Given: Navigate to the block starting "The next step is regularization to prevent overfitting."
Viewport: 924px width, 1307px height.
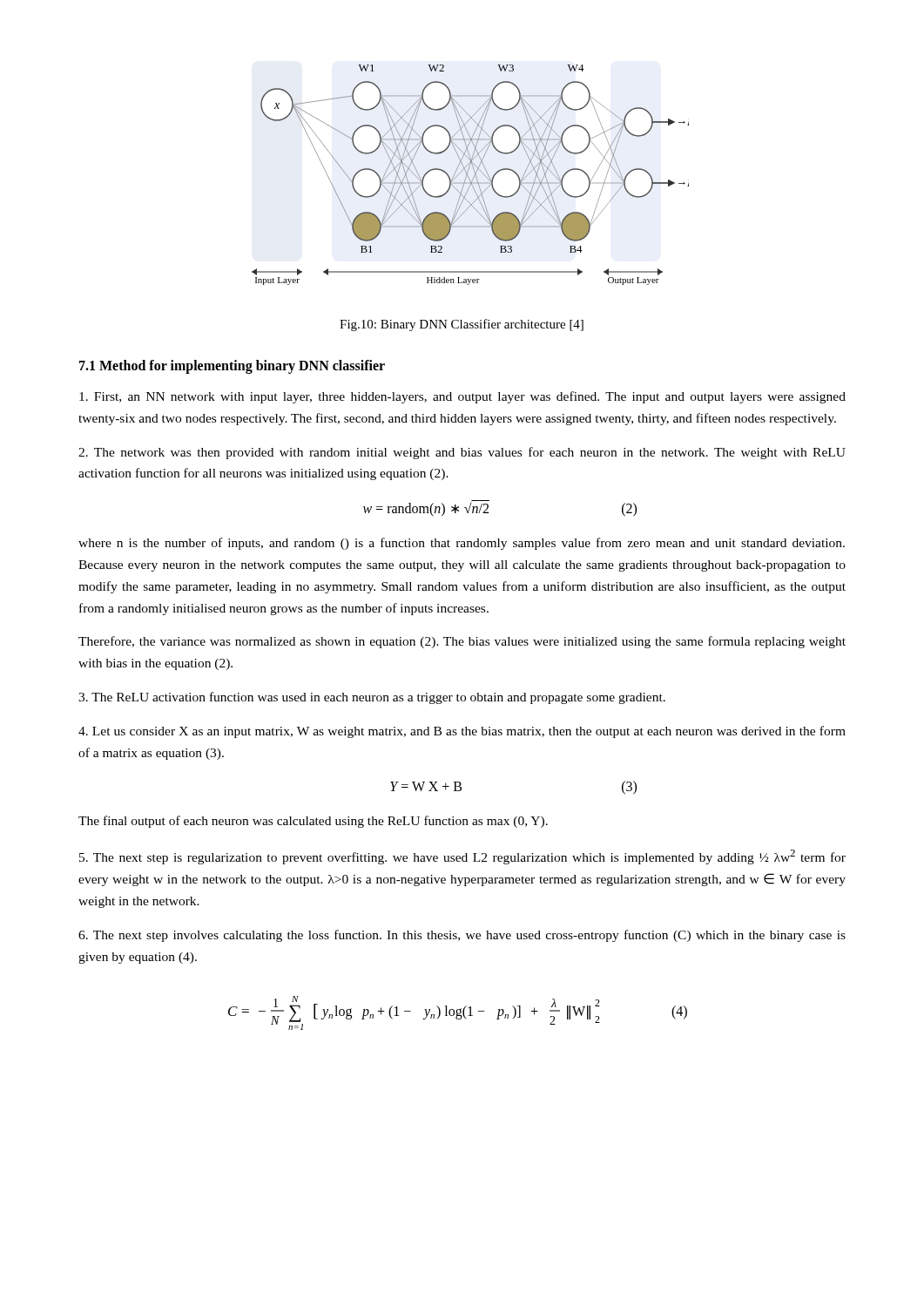Looking at the screenshot, I should pos(462,877).
